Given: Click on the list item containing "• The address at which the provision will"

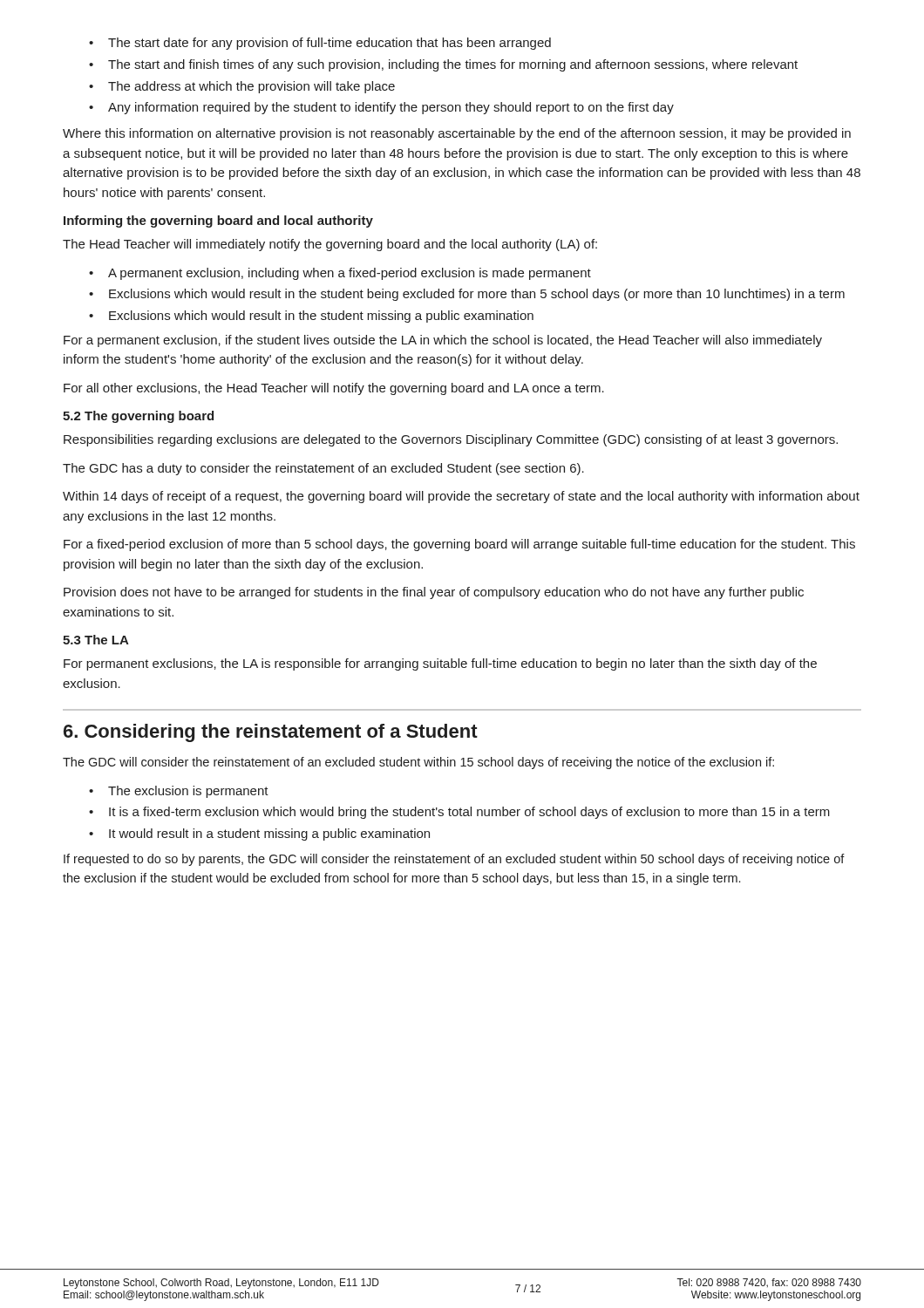Looking at the screenshot, I should point(242,87).
